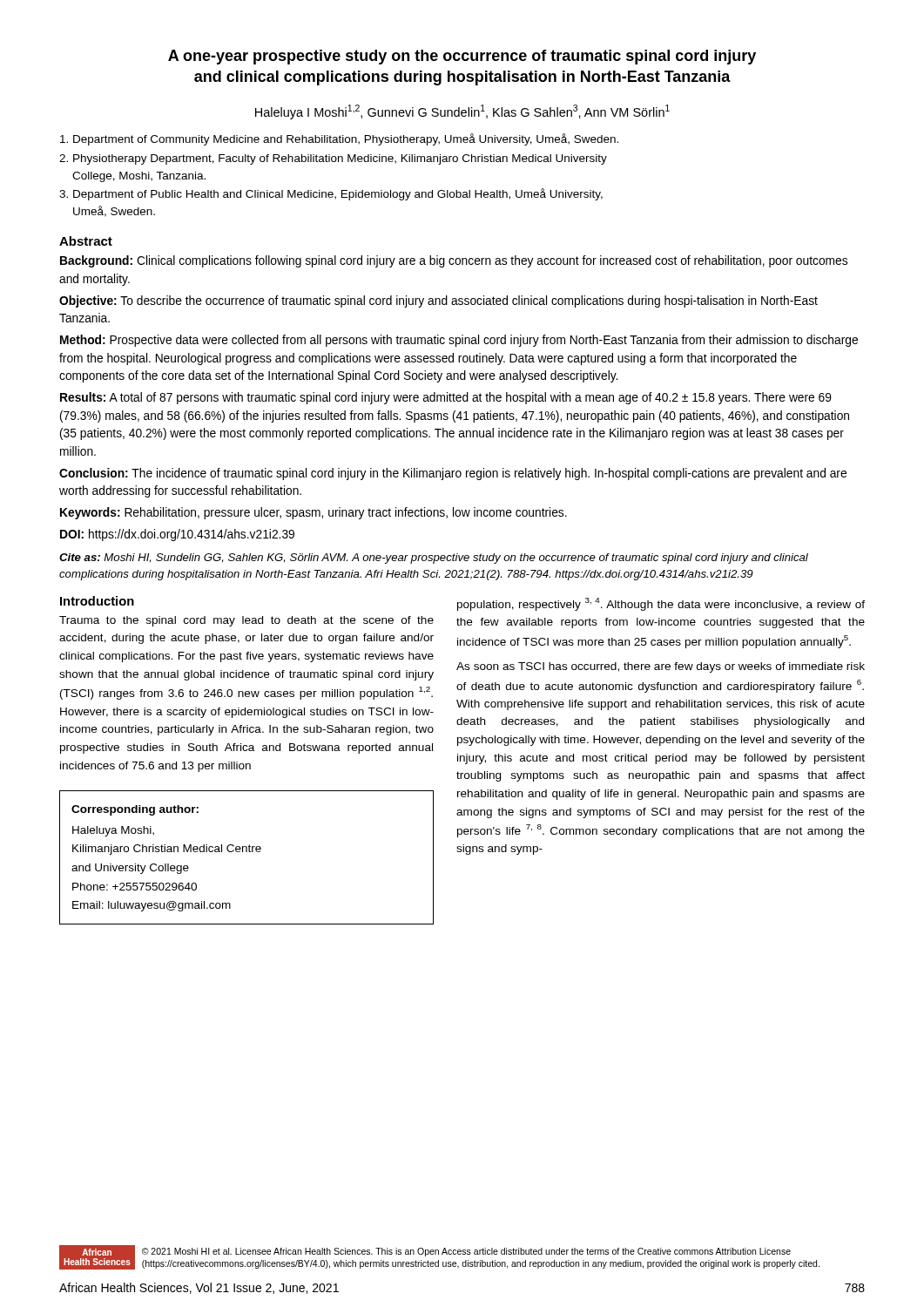Point to the block beginning "population, respectively 3, 4. Although the data"
Screen dimensions: 1307x924
661,726
